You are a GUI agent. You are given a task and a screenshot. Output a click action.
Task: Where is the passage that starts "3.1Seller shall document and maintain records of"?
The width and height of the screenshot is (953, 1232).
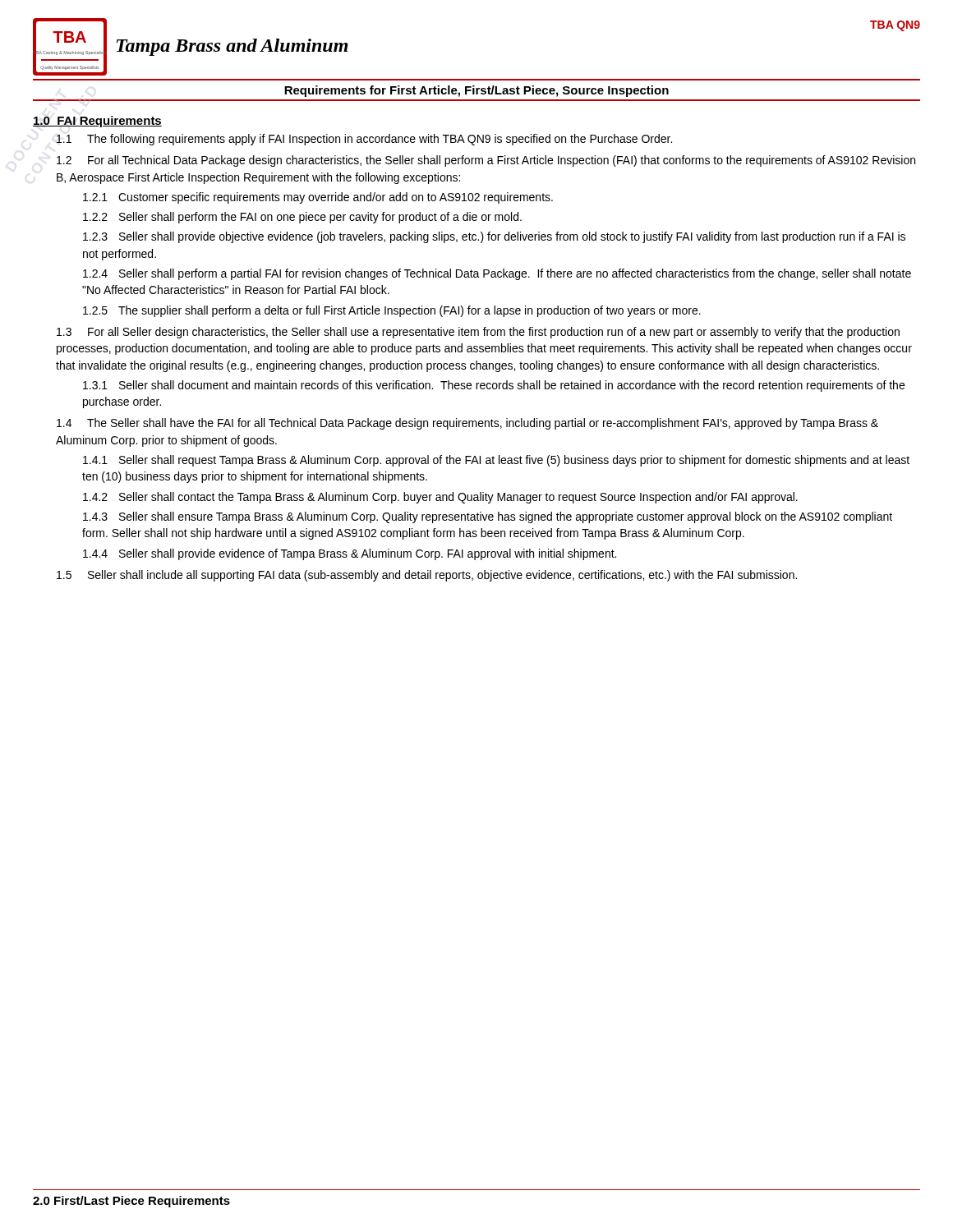click(501, 394)
